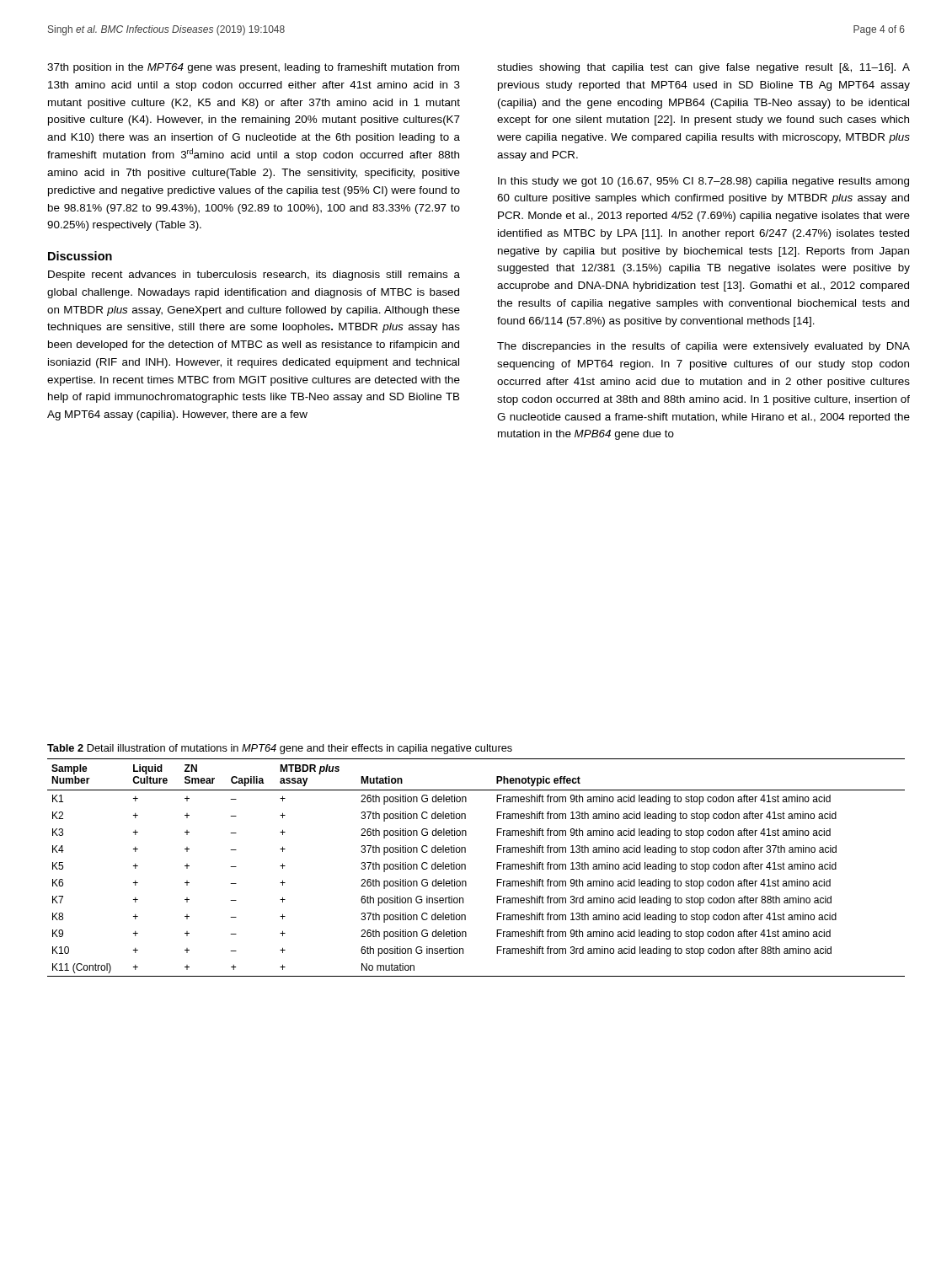This screenshot has width=952, height=1264.
Task: Find the table that mentions "26th position G deletion"
Action: pos(476,868)
